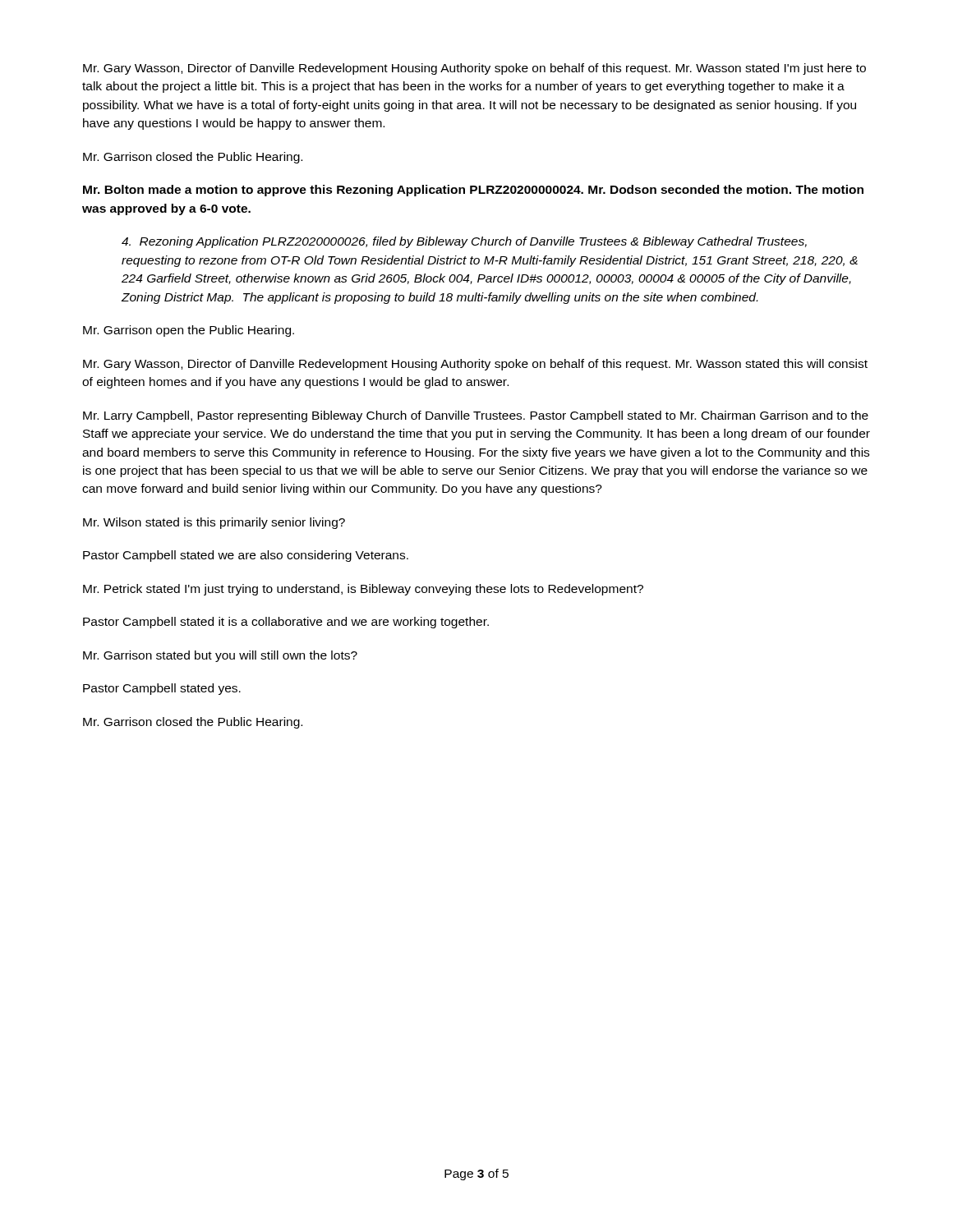Select the passage starting "Mr. Wilson stated"
The width and height of the screenshot is (953, 1232).
click(x=214, y=522)
